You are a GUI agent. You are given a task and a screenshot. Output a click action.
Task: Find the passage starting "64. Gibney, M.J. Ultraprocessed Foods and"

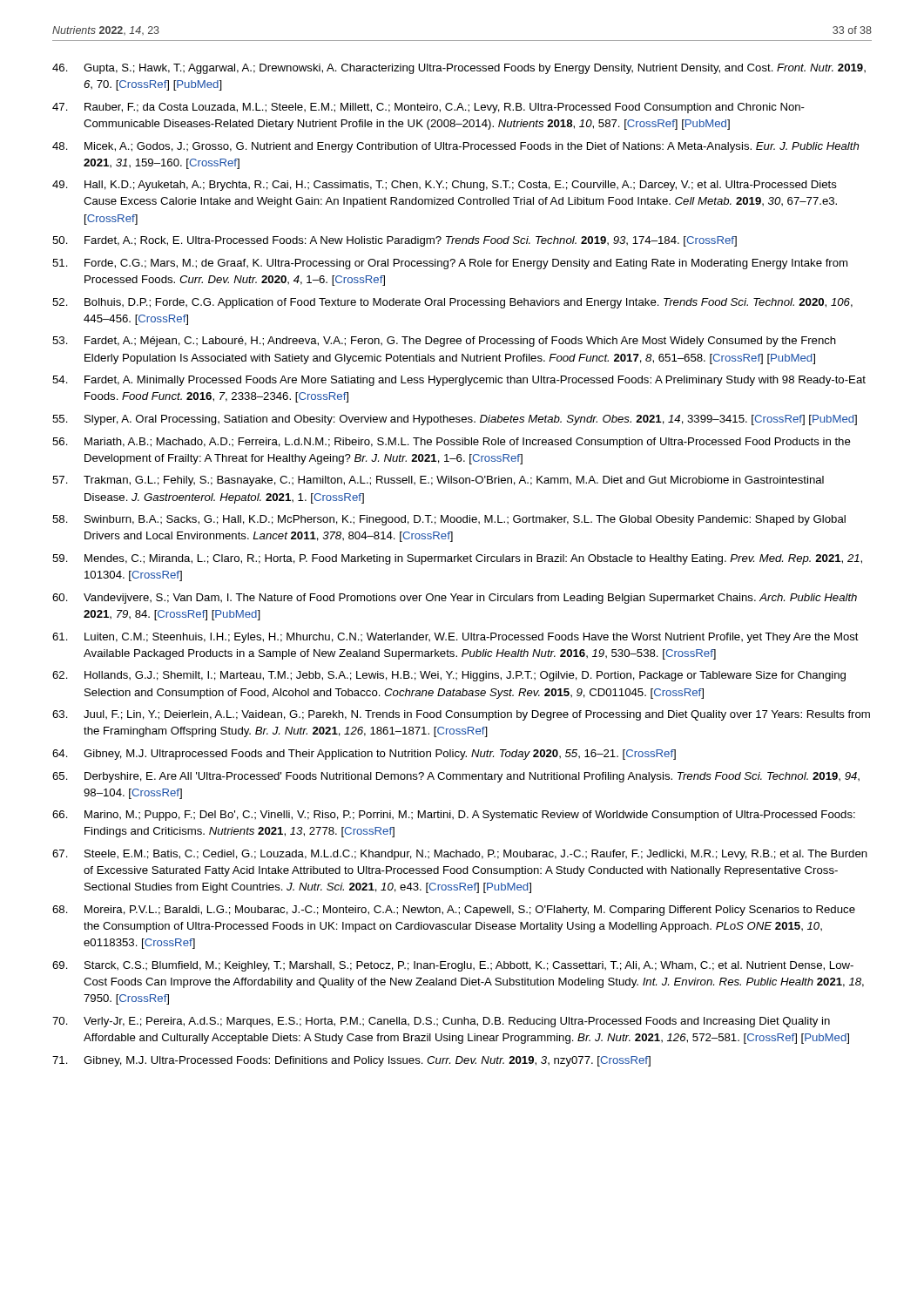(462, 753)
